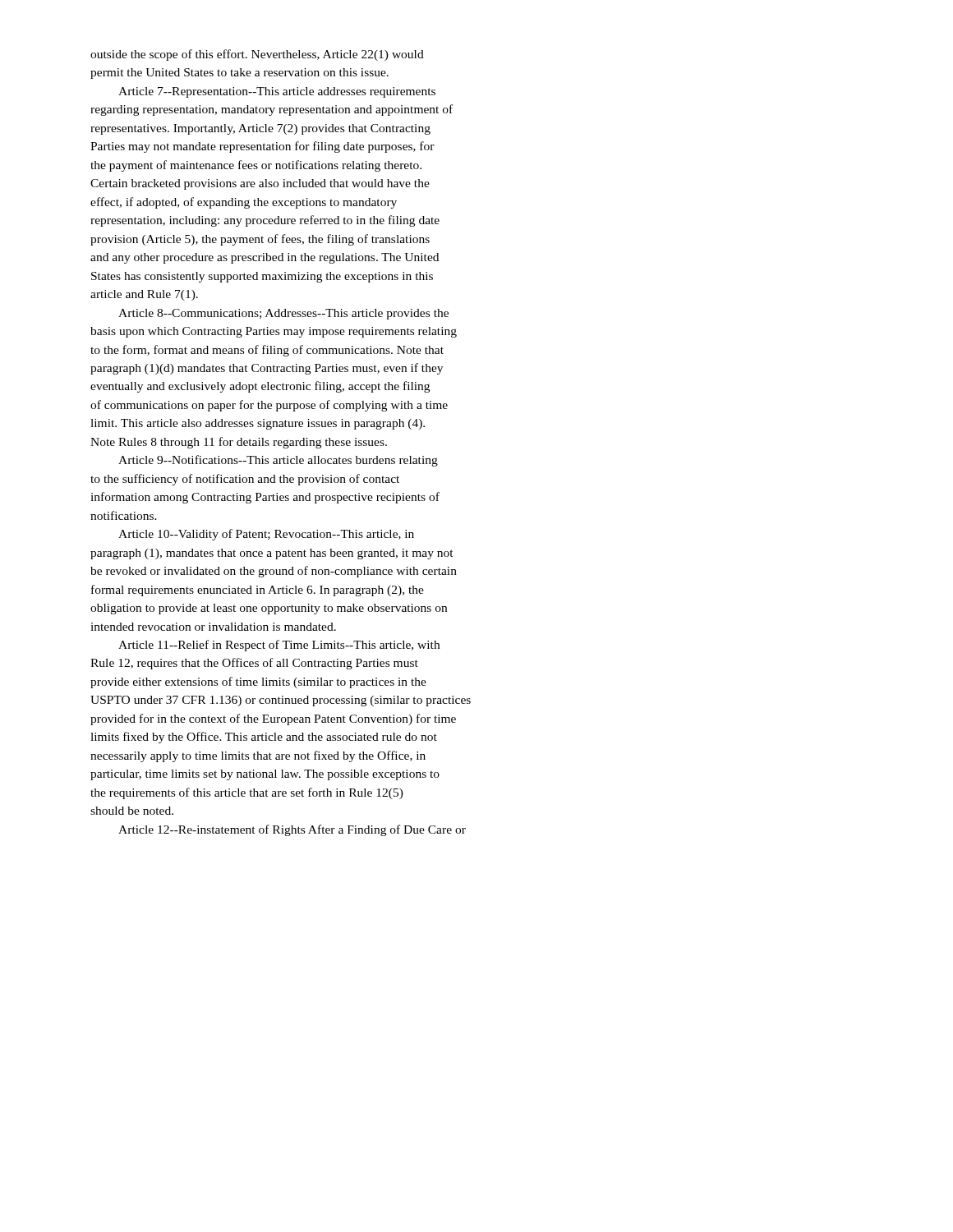Find the block on this page that starts "outside the scope"
Screen dimensions: 1232x953
coord(257,55)
